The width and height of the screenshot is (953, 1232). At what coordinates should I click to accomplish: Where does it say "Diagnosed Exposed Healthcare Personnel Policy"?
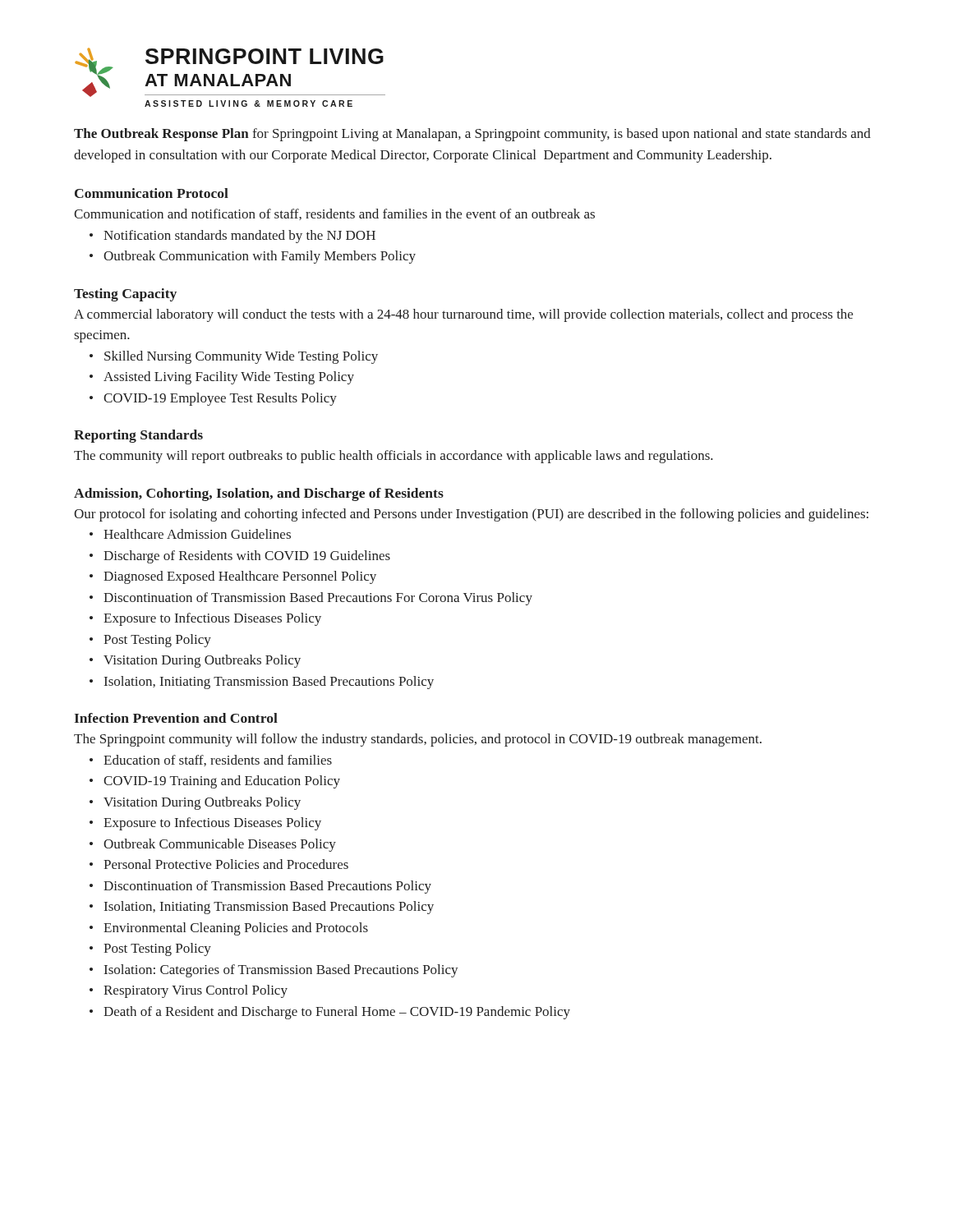[240, 576]
